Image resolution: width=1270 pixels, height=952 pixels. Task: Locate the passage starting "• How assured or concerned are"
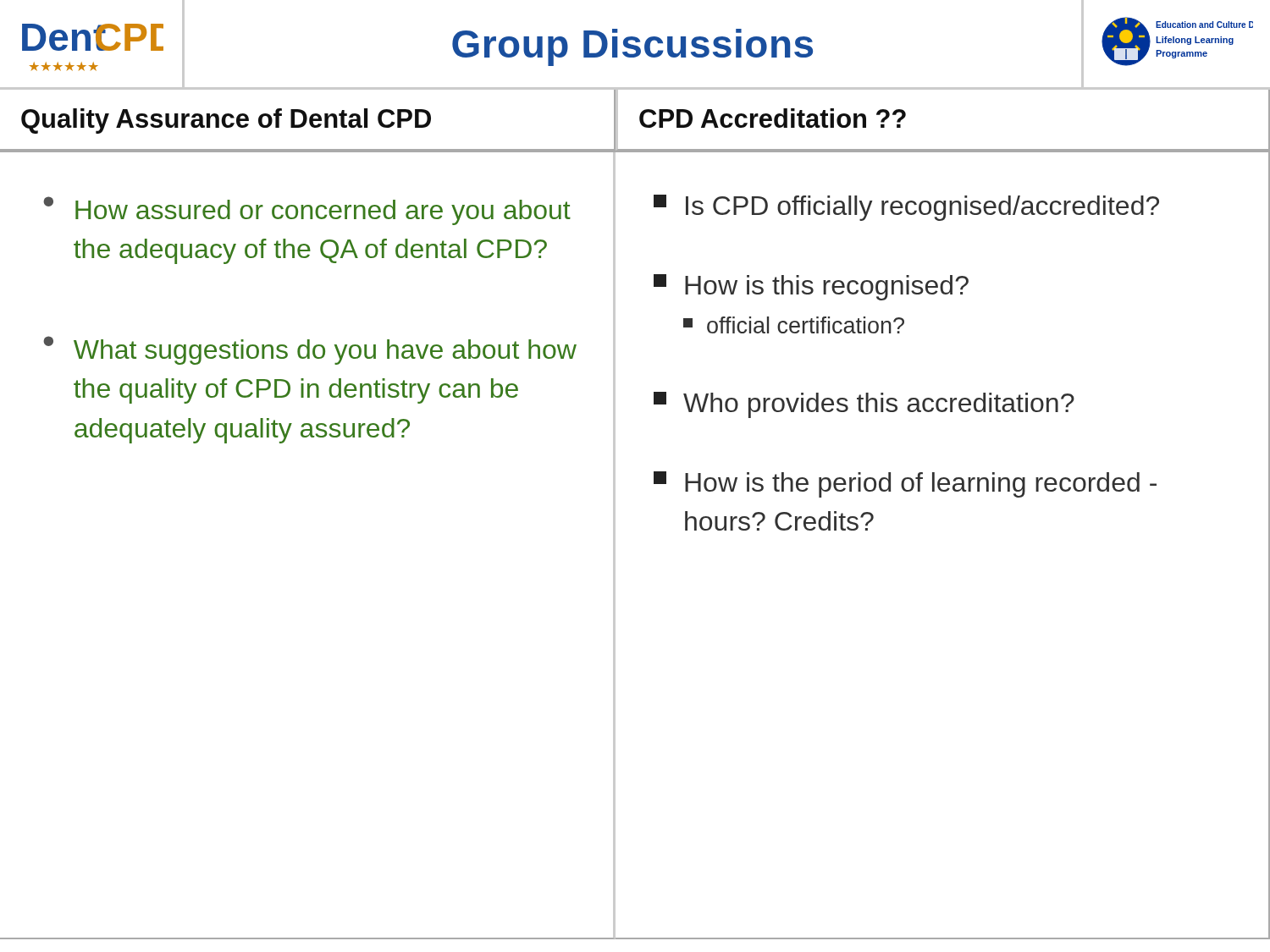pyautogui.click(x=313, y=230)
